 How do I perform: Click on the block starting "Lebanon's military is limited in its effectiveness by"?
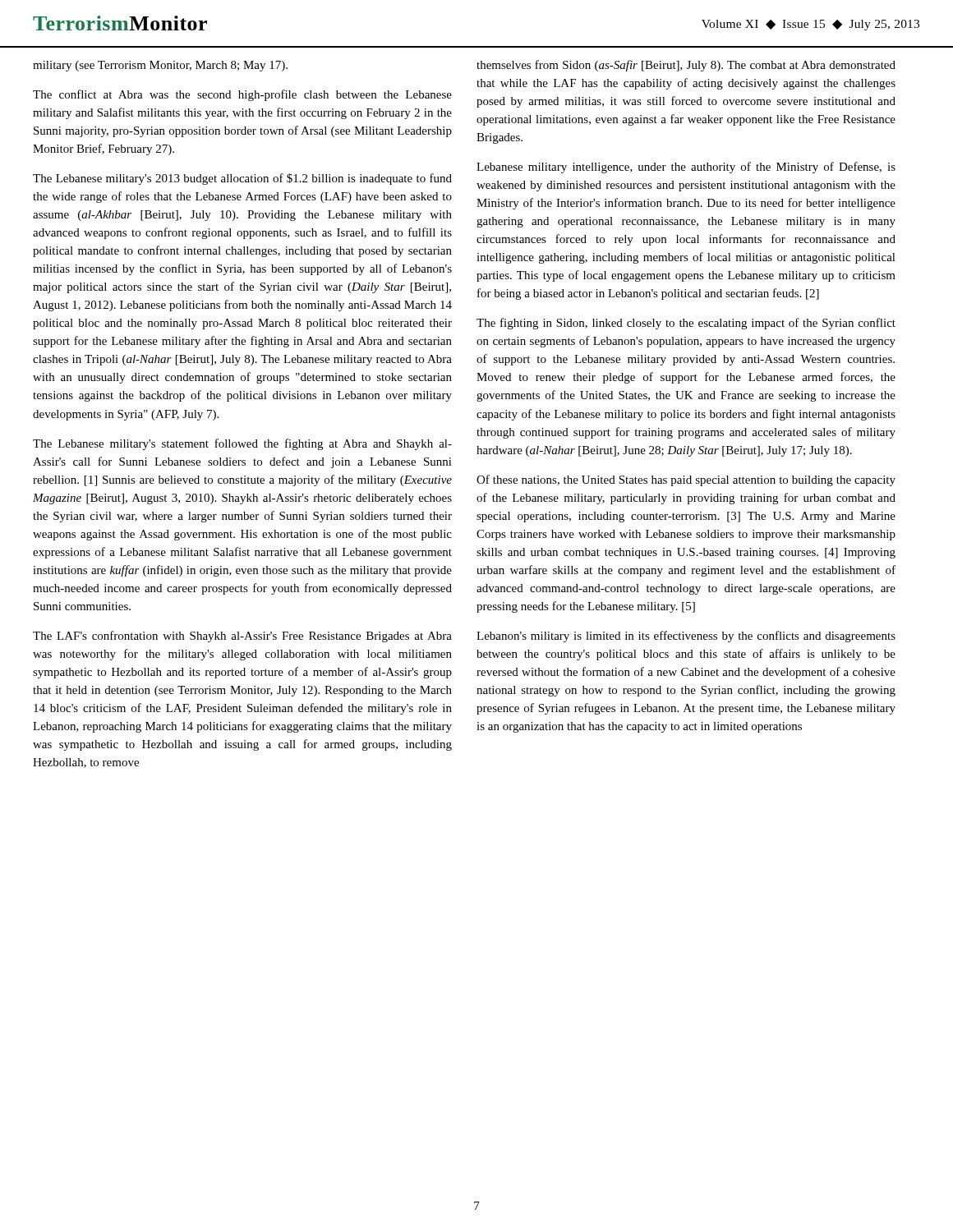(686, 681)
